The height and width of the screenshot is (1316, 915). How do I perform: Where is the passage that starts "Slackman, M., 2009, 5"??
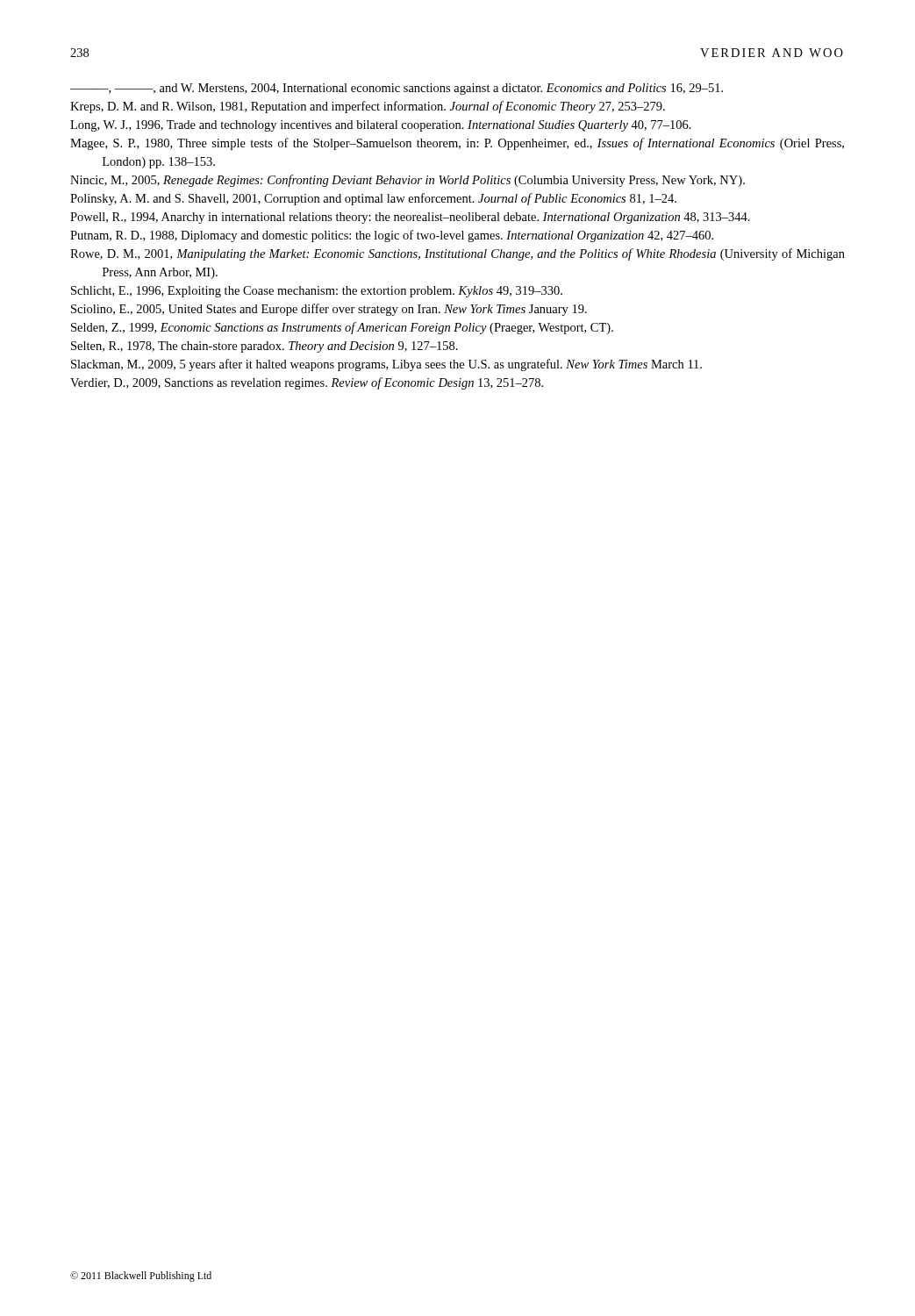(386, 364)
